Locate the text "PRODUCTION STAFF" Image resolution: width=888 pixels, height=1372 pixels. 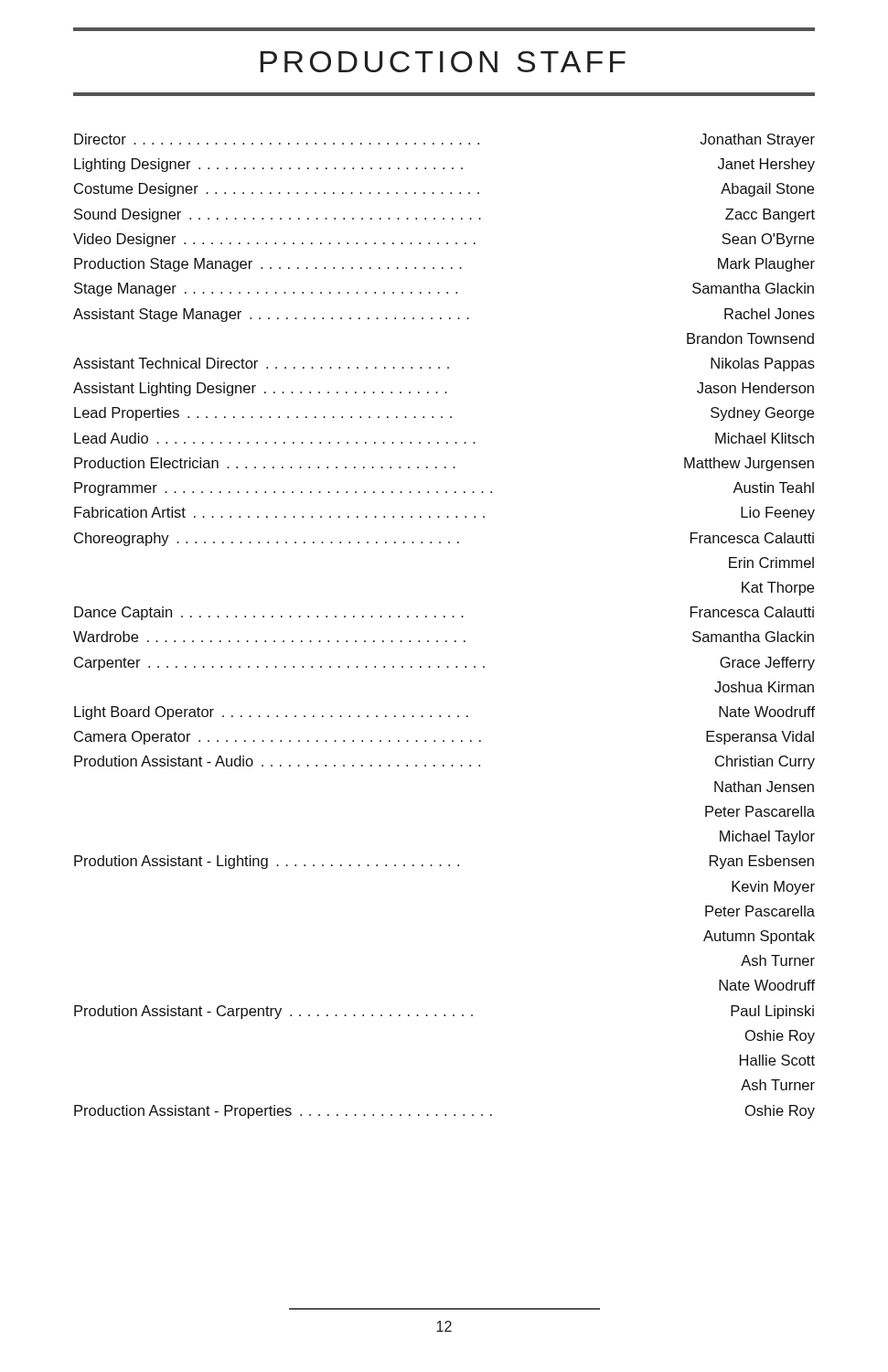(444, 53)
